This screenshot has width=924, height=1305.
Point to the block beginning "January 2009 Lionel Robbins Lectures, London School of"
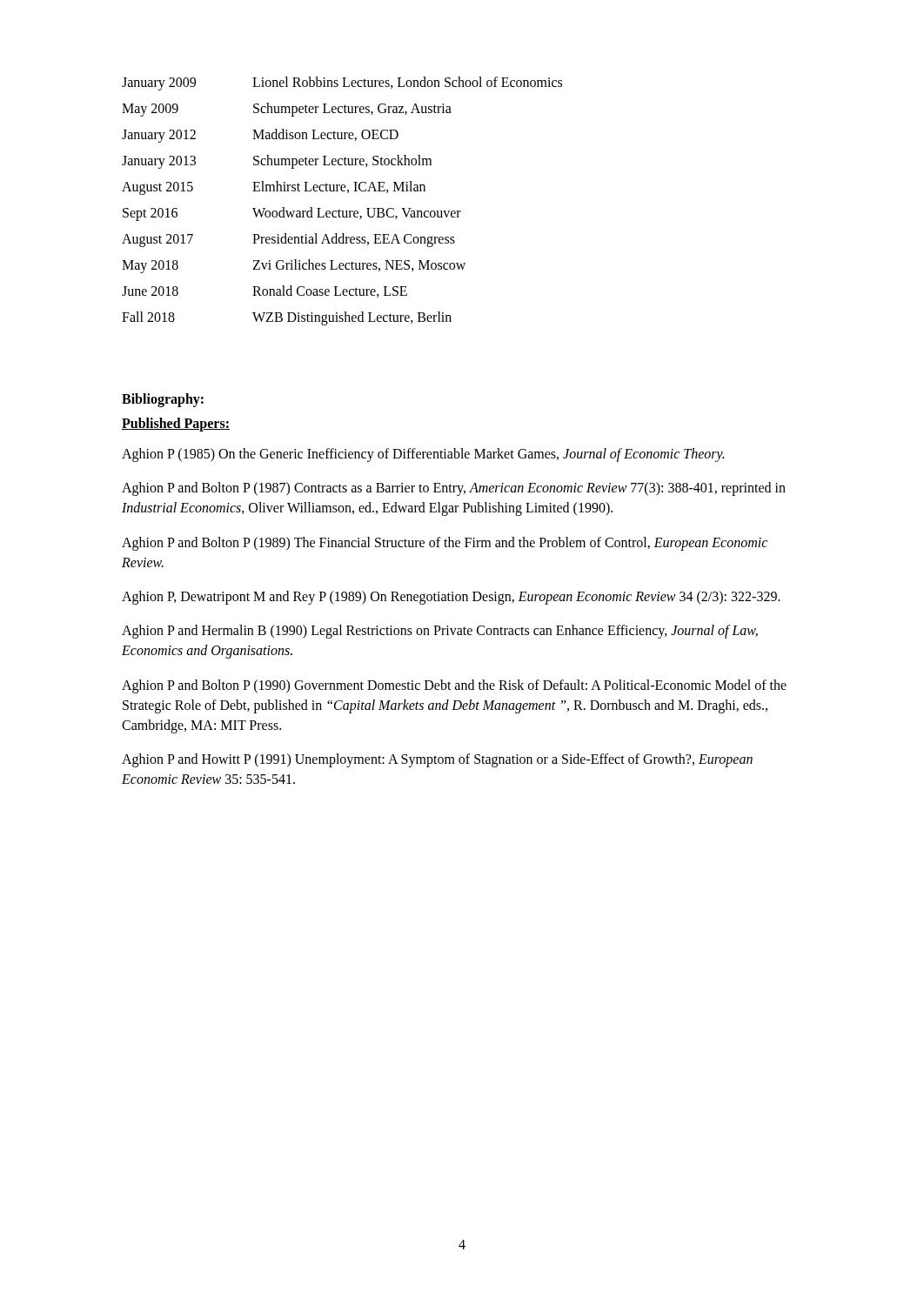click(342, 200)
